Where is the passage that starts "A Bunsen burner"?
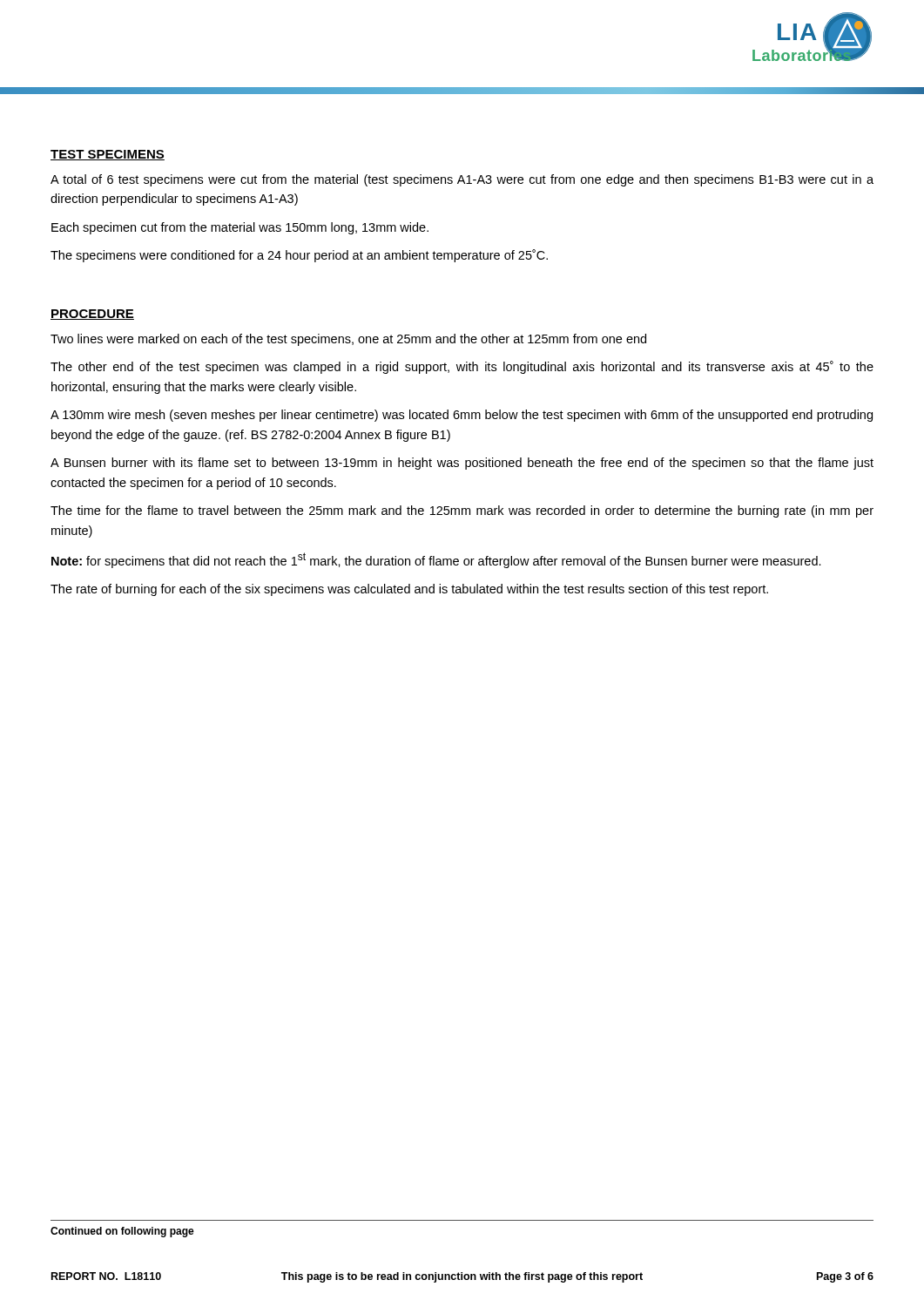924x1307 pixels. point(462,473)
